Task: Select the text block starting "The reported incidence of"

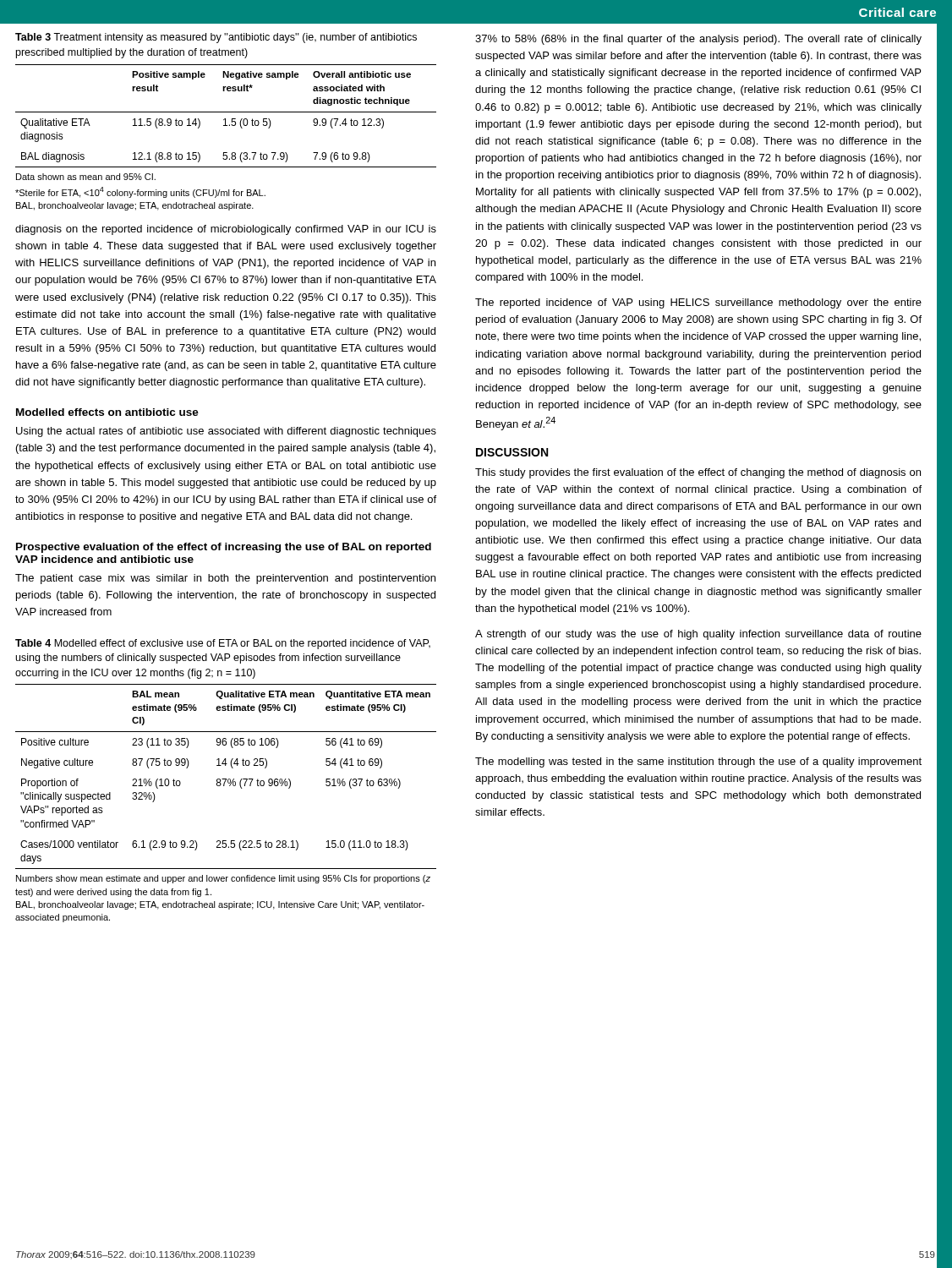Action: point(698,363)
